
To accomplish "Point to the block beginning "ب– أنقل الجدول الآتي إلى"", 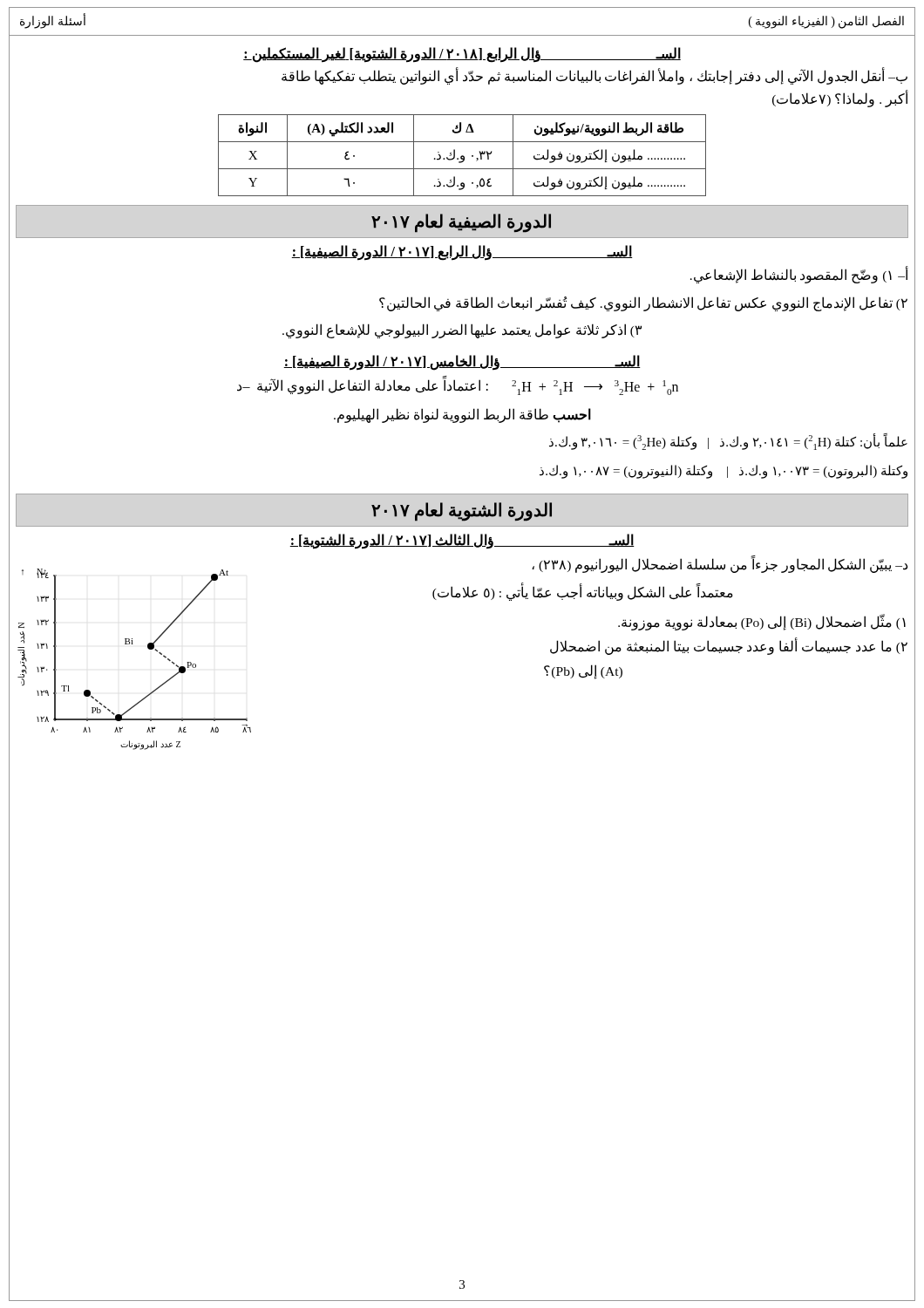I will pyautogui.click(x=594, y=76).
